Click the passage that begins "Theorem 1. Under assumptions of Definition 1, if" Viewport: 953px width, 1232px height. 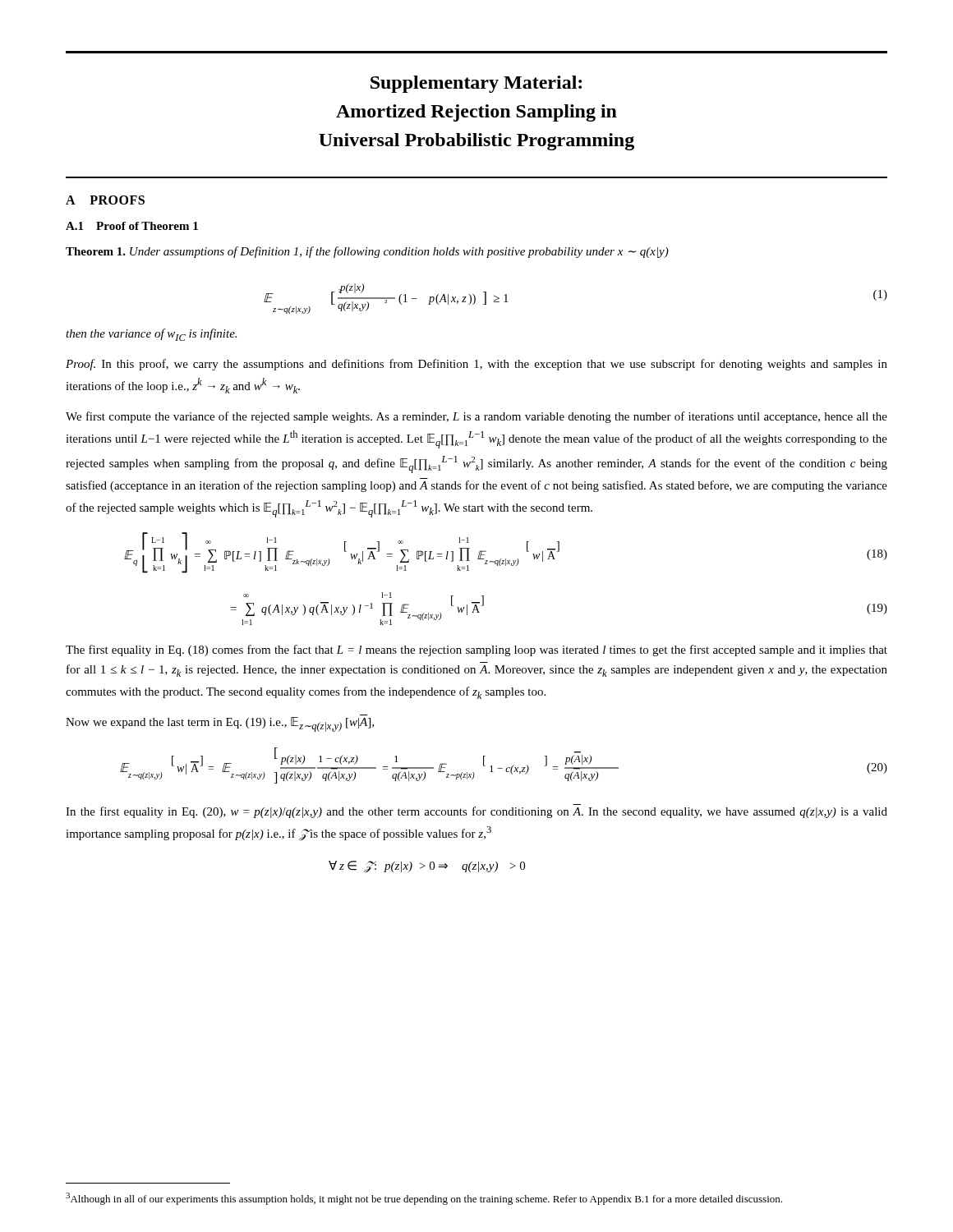click(367, 251)
